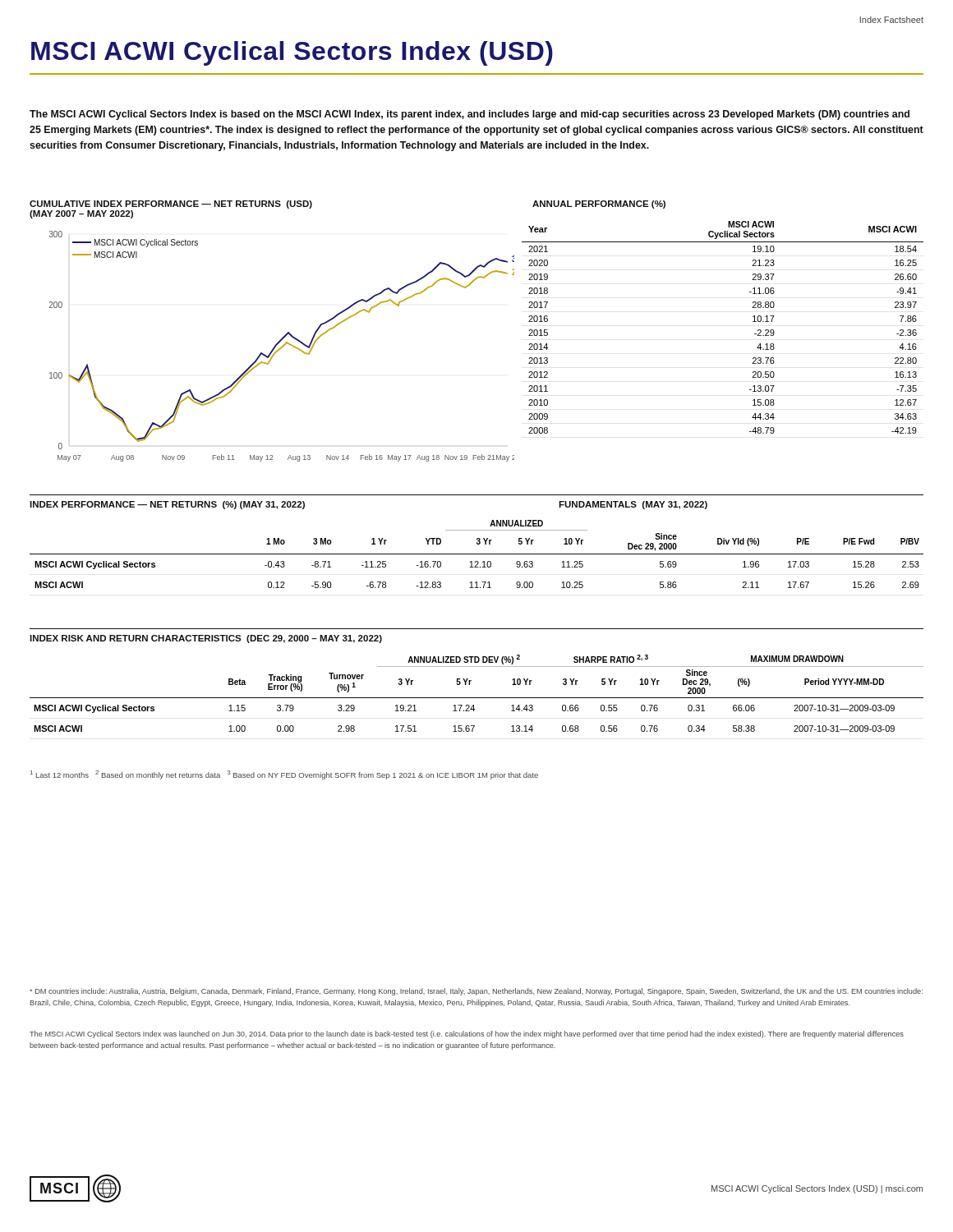953x1232 pixels.
Task: Click on the footnote that reads "The MSCI ACWI Cyclical Sectors Index was launched"
Action: 467,1040
